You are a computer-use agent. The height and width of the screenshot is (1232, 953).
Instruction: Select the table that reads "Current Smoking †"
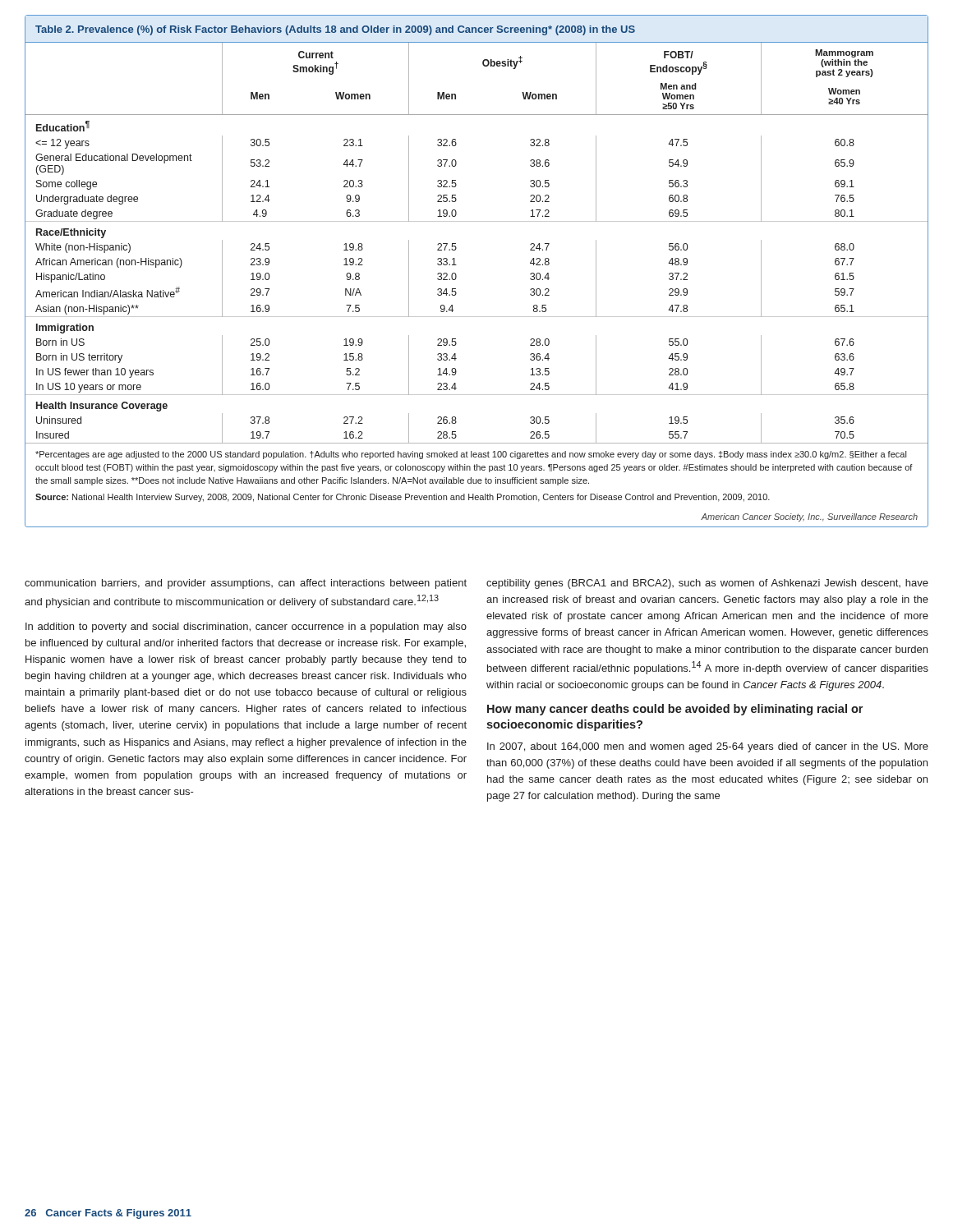click(x=476, y=271)
